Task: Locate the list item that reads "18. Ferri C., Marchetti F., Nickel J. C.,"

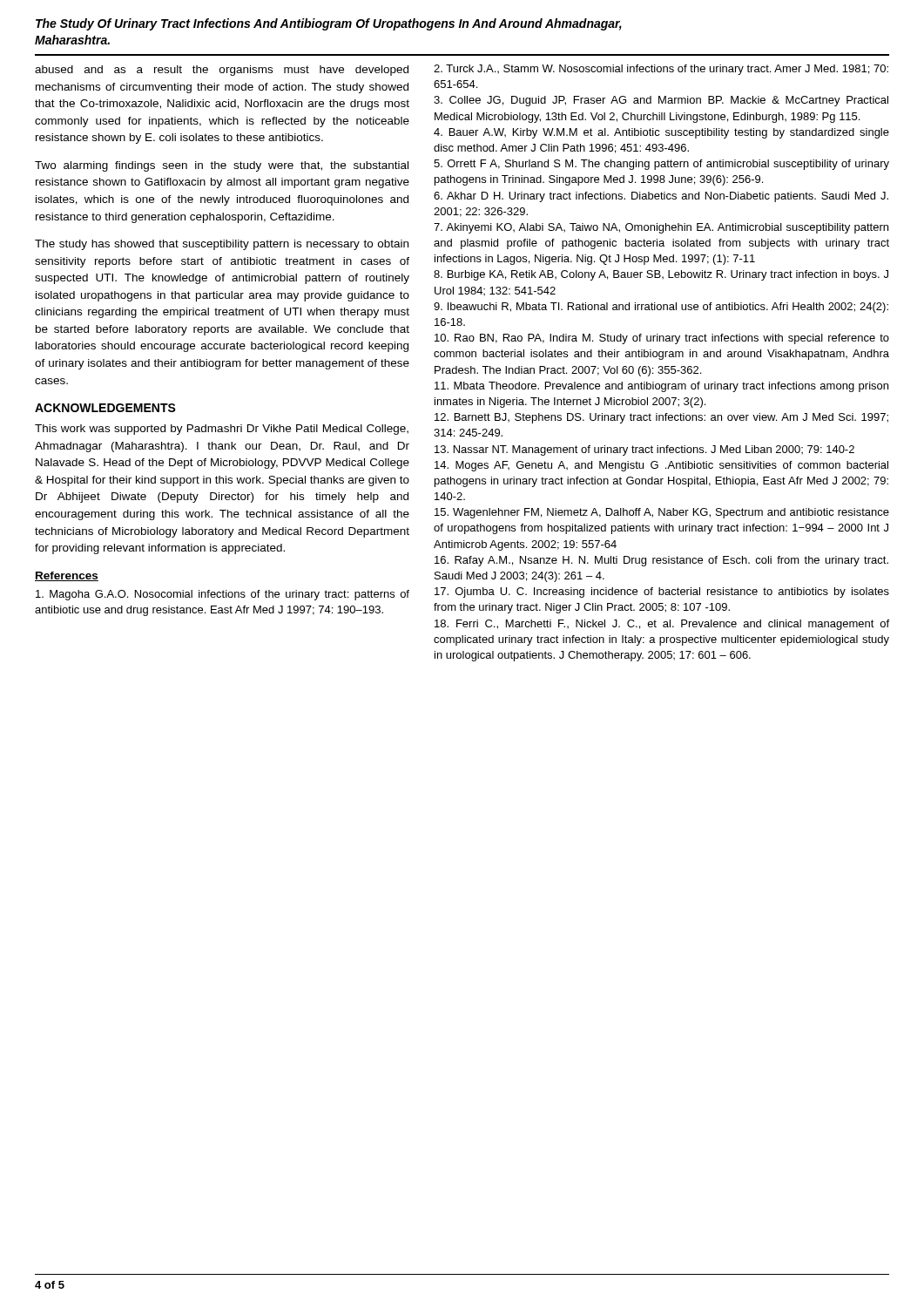Action: pyautogui.click(x=661, y=639)
